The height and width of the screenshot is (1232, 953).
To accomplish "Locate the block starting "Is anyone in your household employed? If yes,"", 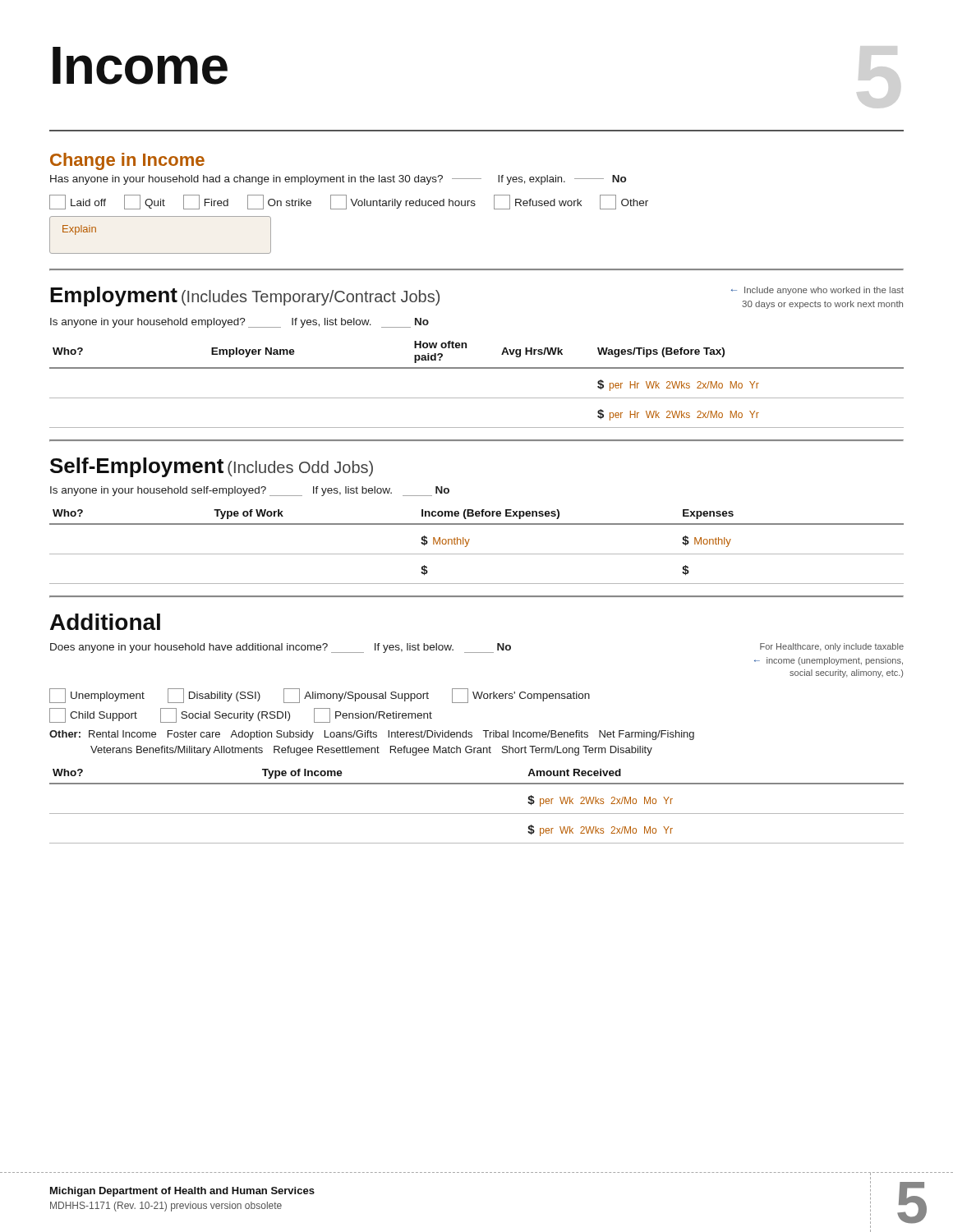I will 239,322.
